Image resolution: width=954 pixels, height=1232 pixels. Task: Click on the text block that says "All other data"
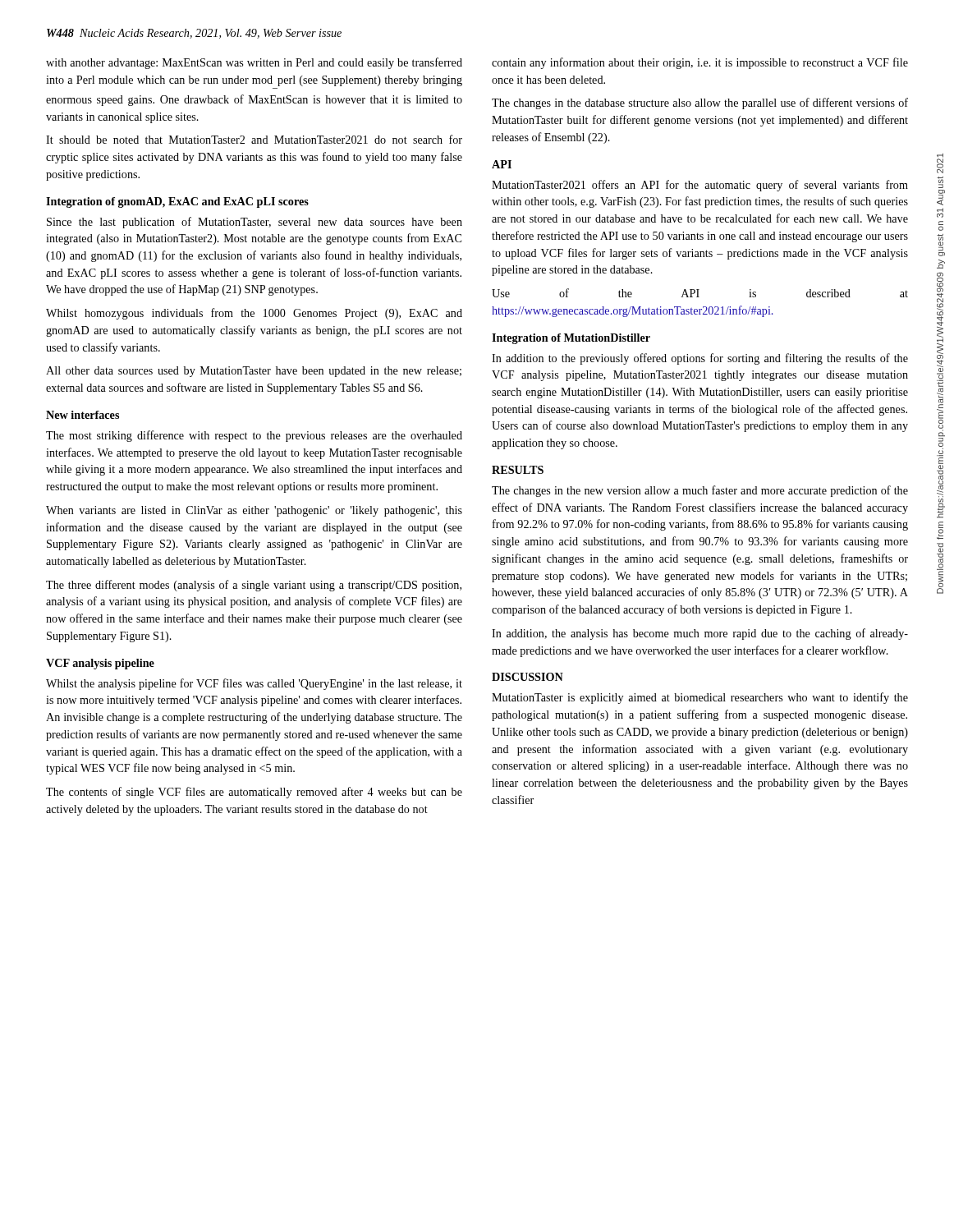pos(254,379)
